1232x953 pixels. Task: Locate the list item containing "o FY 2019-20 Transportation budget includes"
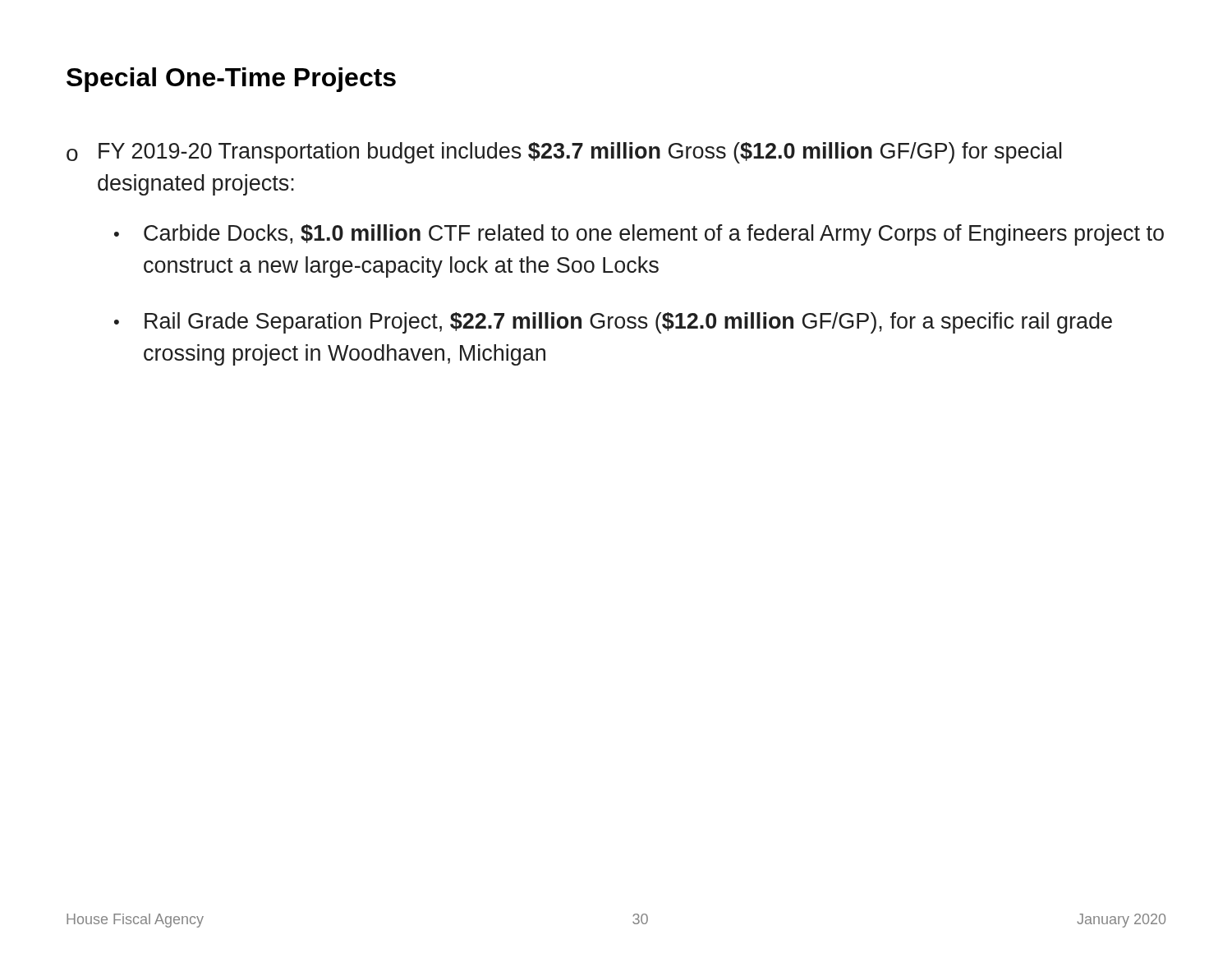click(616, 264)
